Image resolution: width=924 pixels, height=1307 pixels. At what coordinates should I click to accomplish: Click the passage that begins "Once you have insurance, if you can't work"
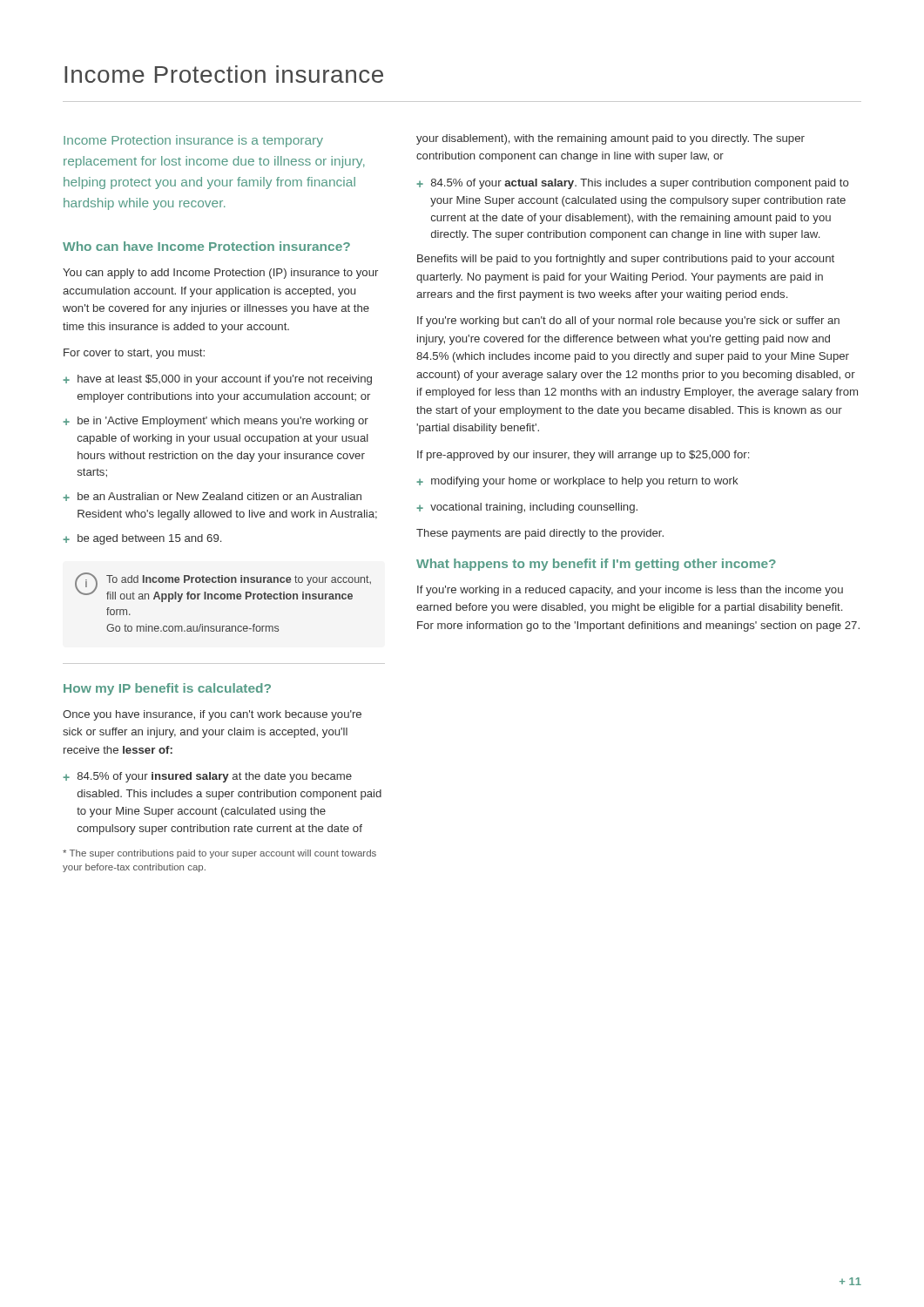point(224,733)
